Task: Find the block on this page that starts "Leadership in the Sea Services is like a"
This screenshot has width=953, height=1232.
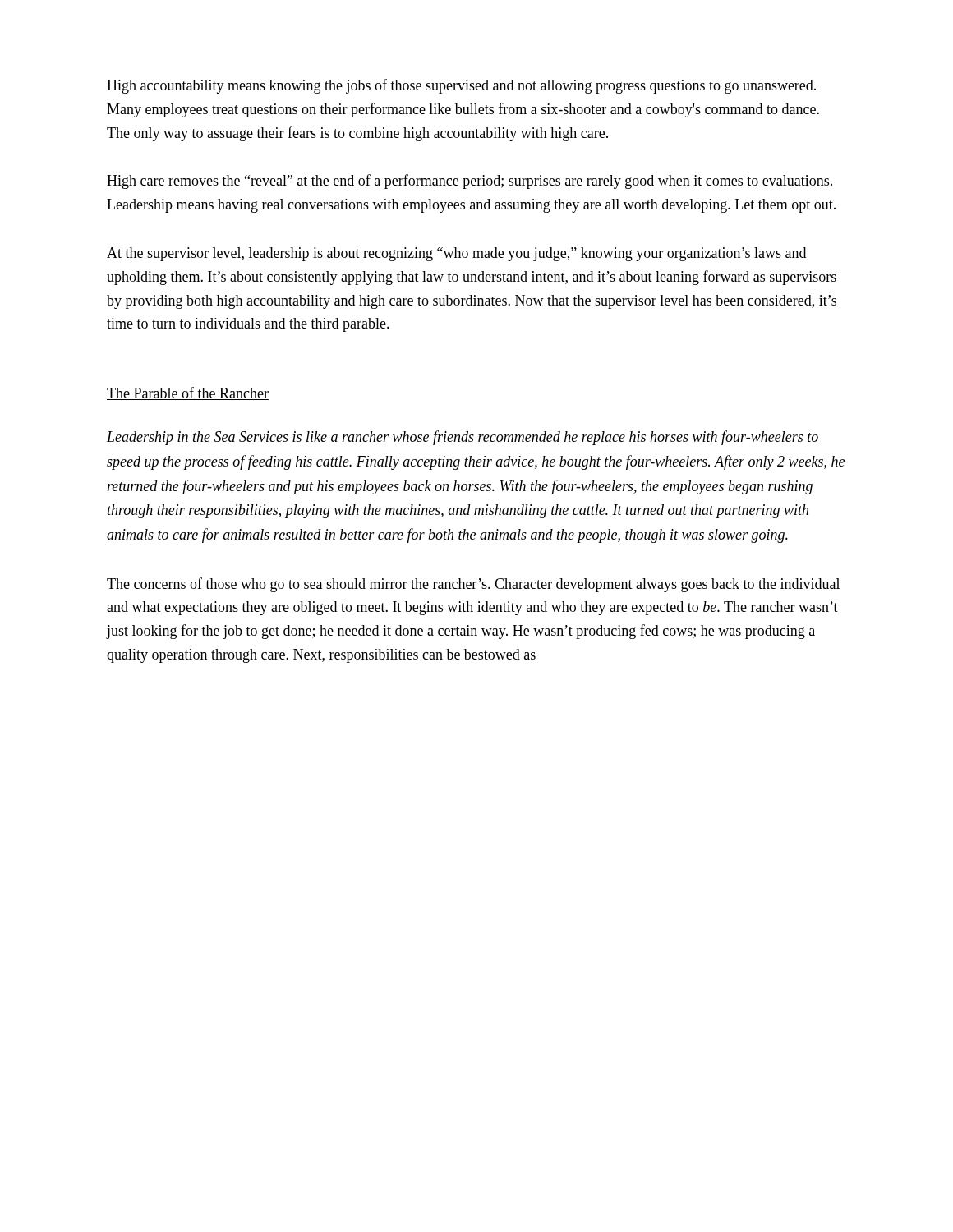Action: point(476,486)
